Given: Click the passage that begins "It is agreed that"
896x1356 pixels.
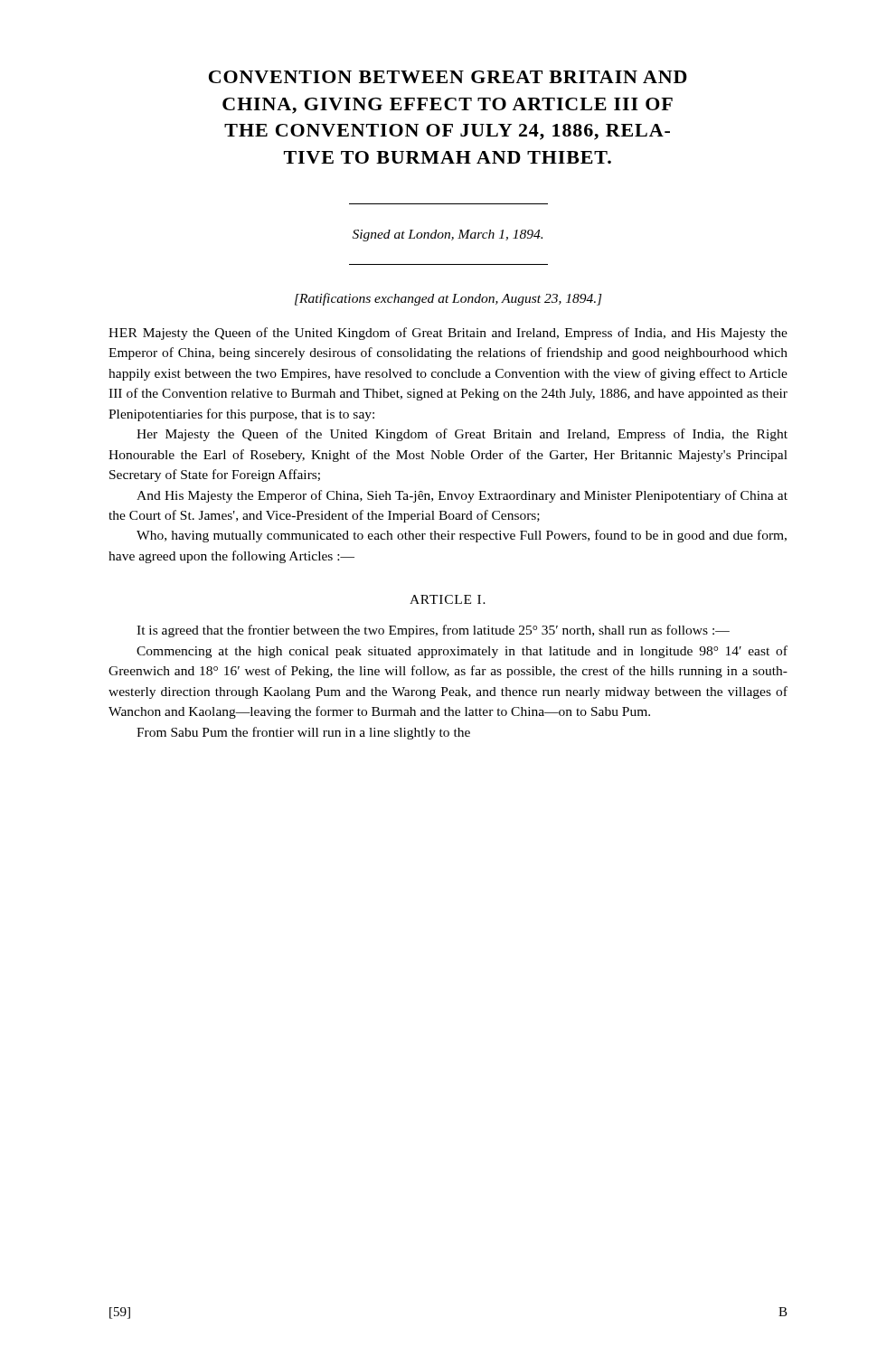Looking at the screenshot, I should point(448,681).
